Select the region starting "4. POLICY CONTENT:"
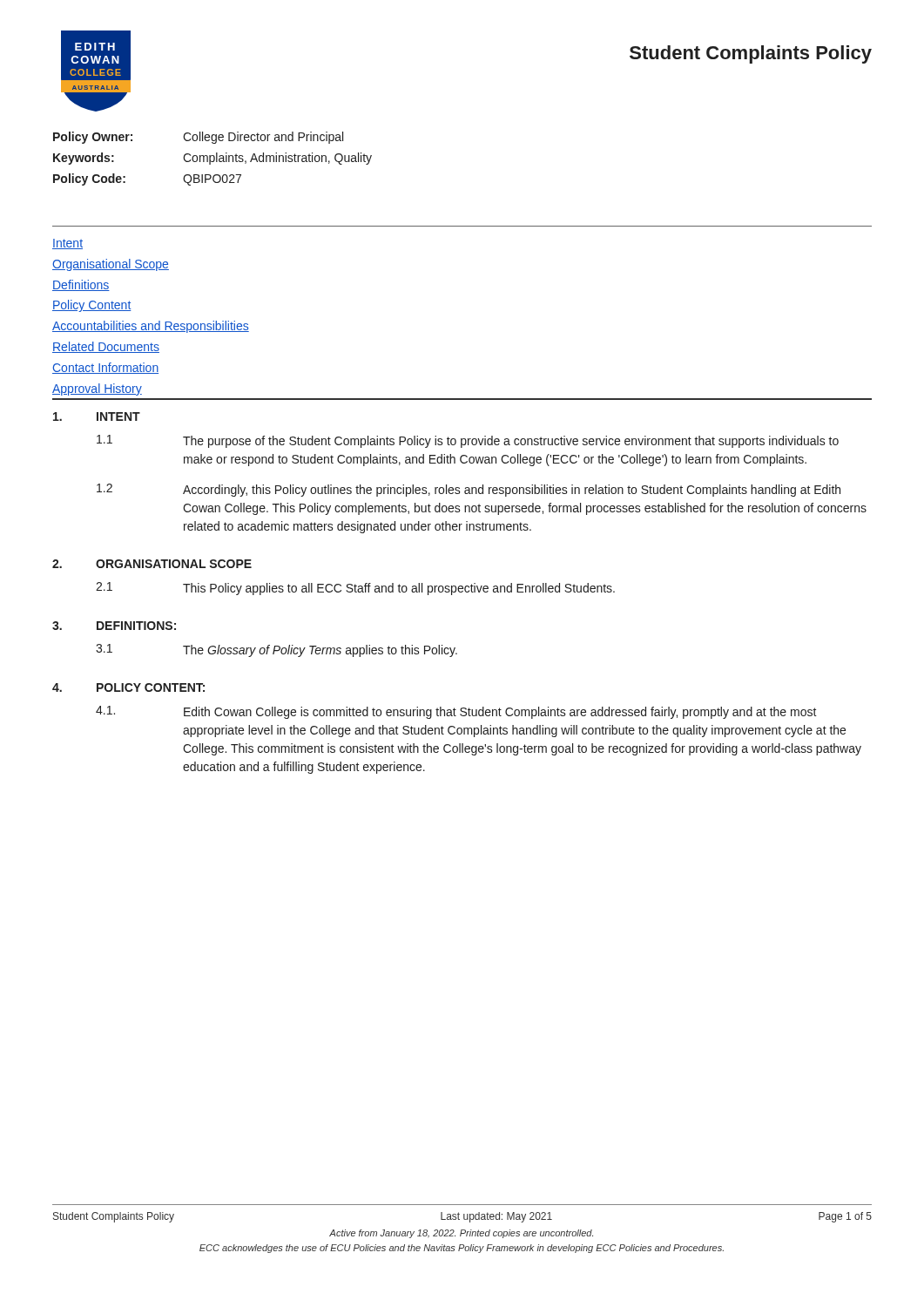Viewport: 924px width, 1307px height. point(129,687)
